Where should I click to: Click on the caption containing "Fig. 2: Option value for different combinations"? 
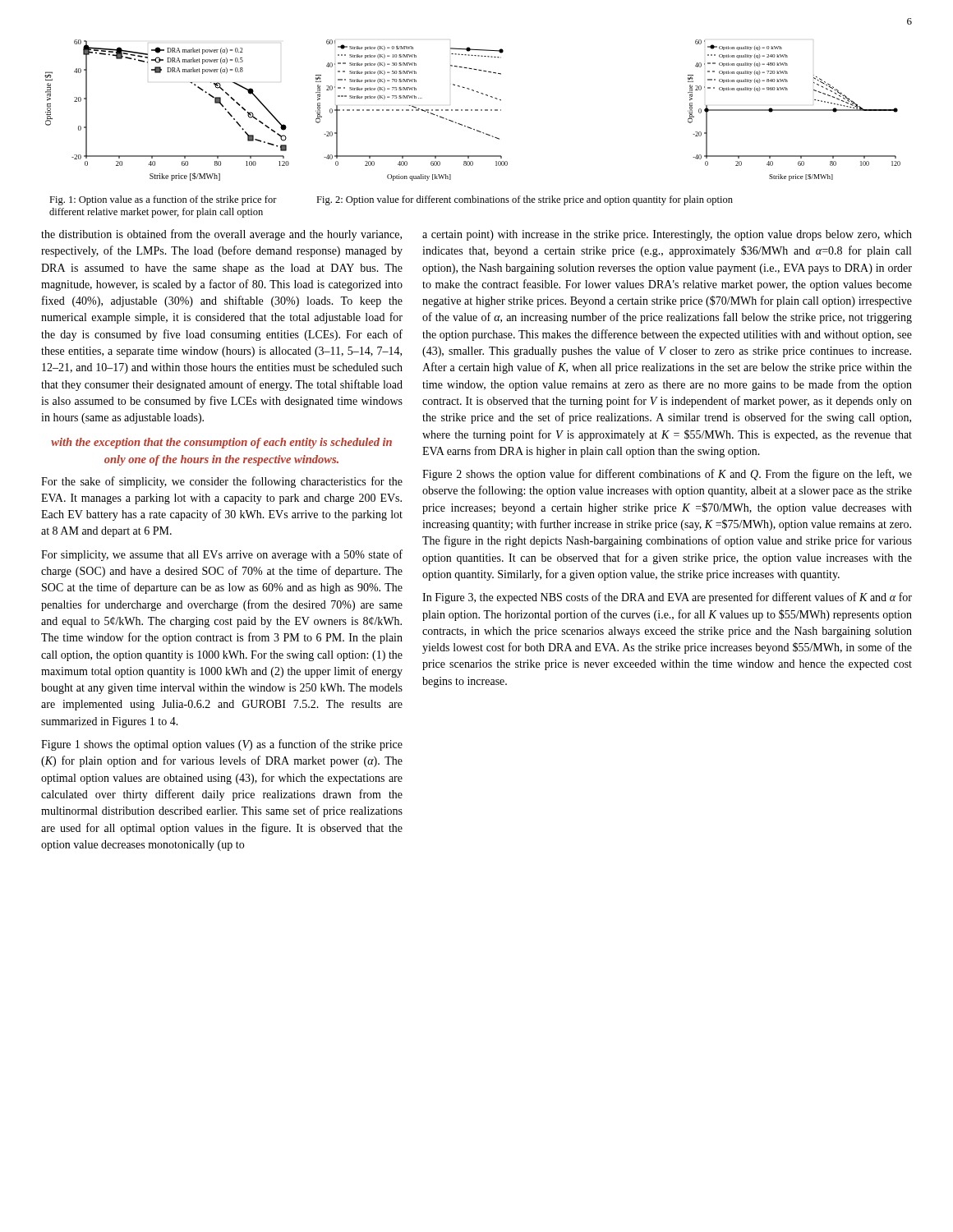525,200
